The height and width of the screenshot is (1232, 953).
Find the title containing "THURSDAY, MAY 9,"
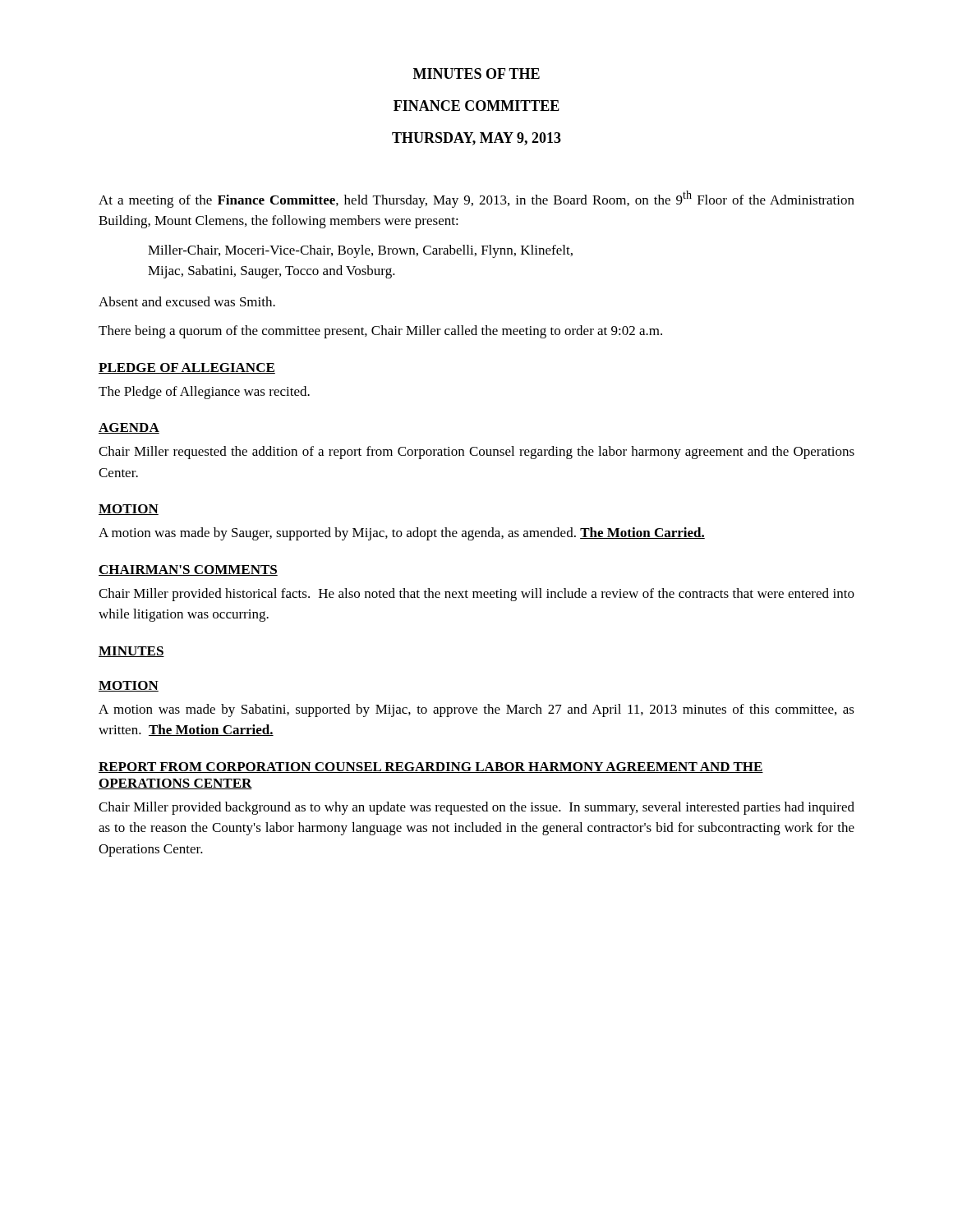[x=476, y=138]
